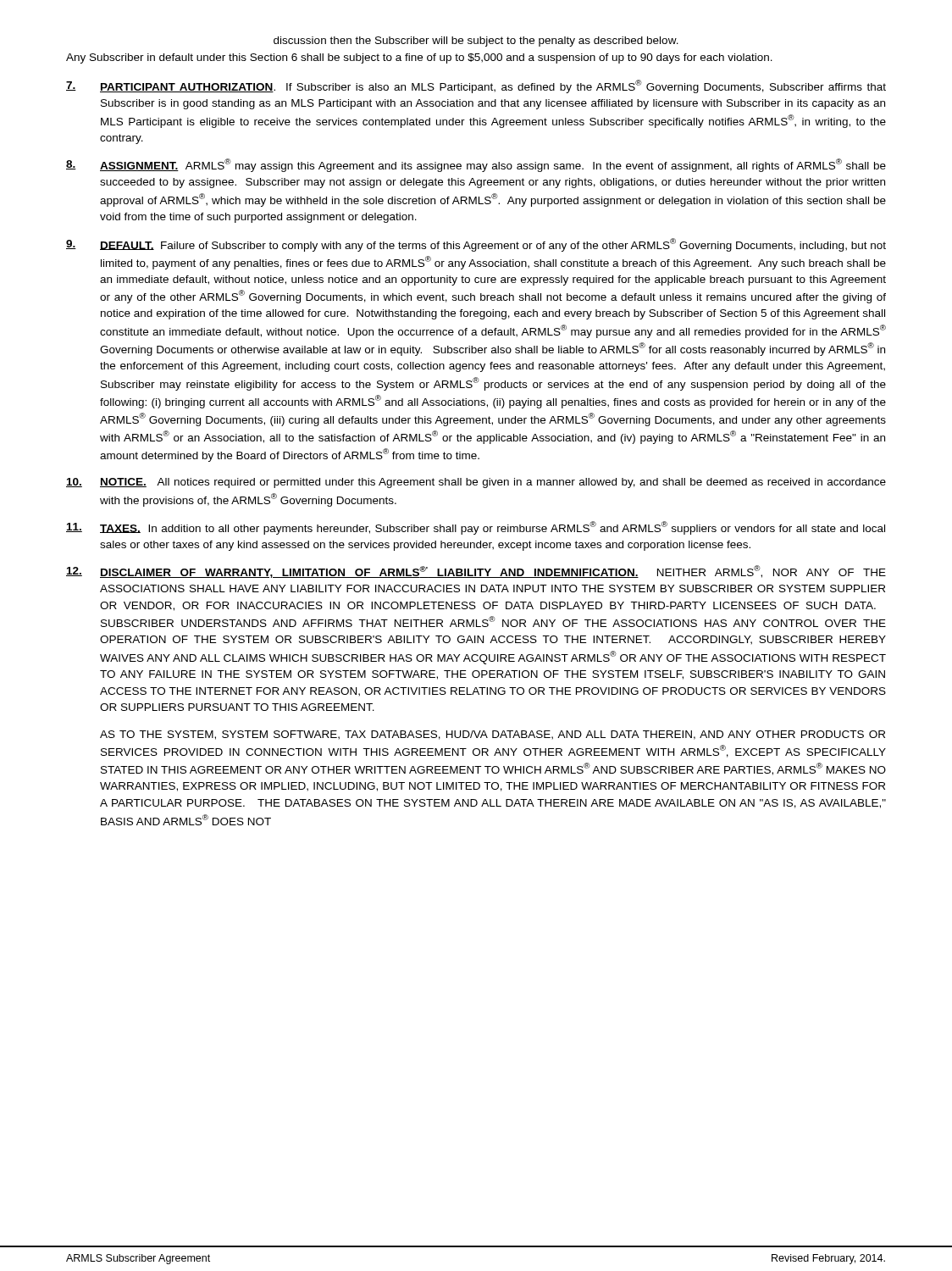Locate the list item that reads "8. ASSIGNMENT. ARMLS® may assign this Agreement and"
The image size is (952, 1271).
476,191
